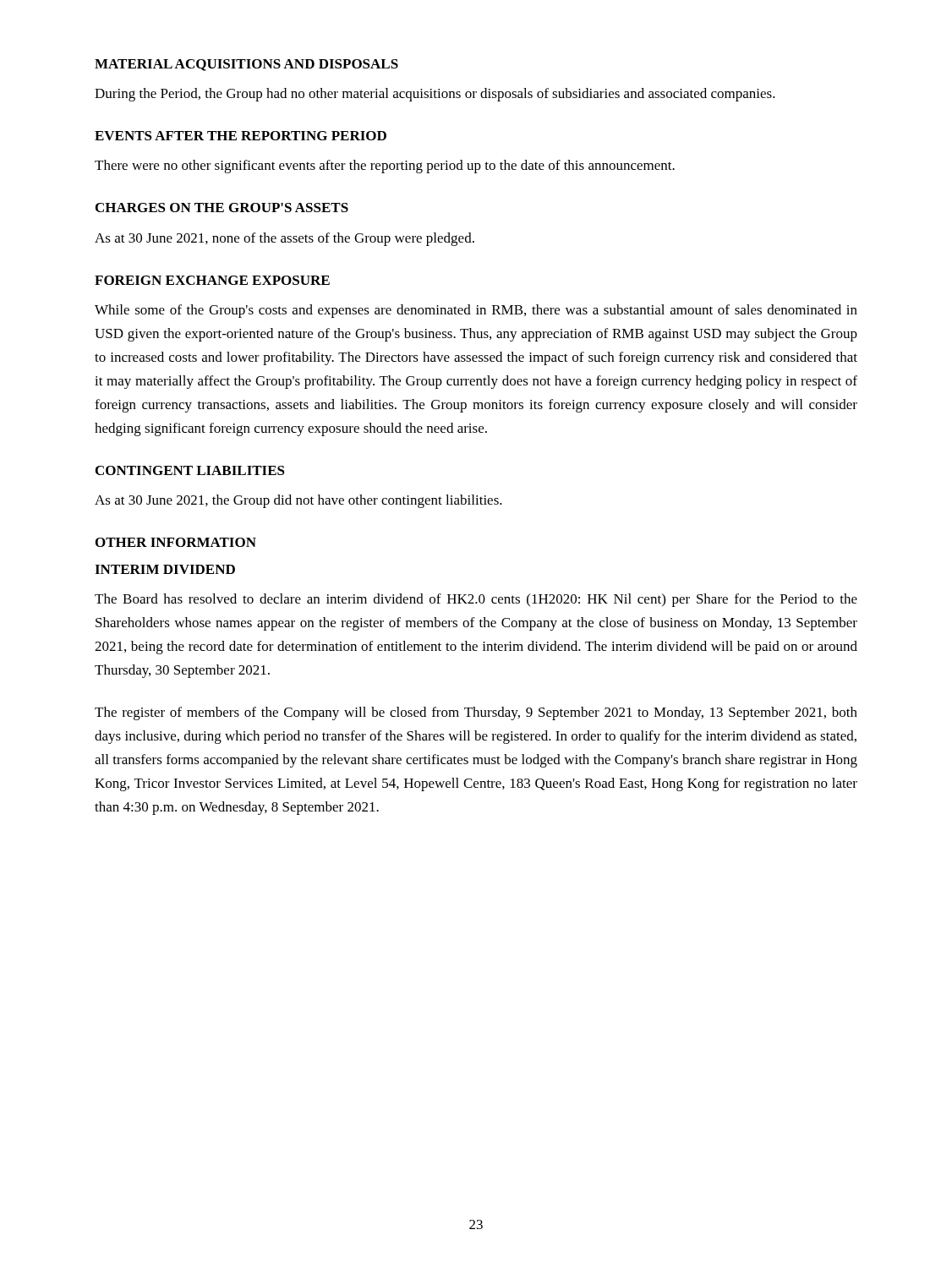This screenshot has height=1268, width=952.
Task: Where is the passage that starts "While some of the"?
Action: [x=476, y=369]
